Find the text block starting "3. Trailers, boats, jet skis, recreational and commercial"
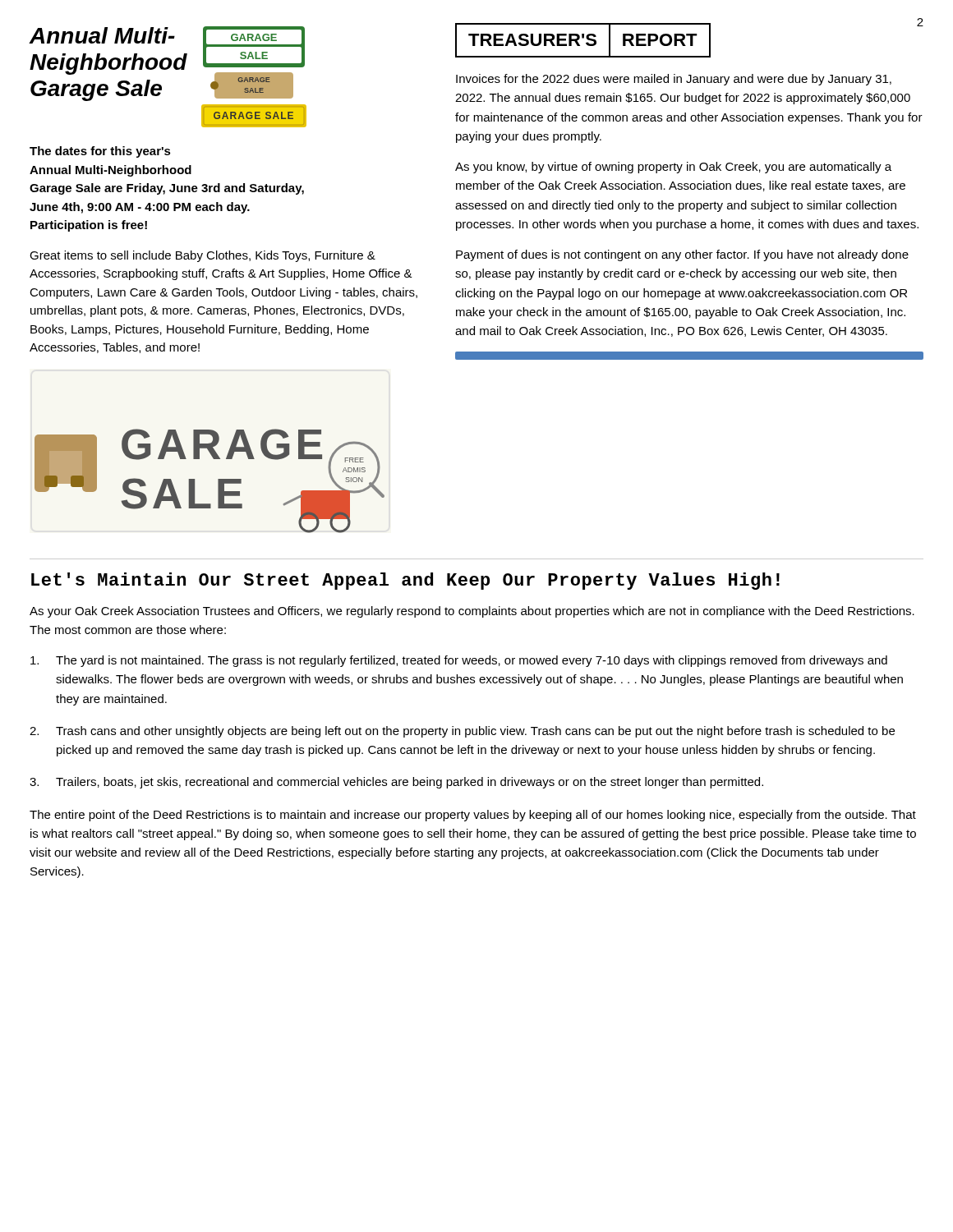This screenshot has width=953, height=1232. pyautogui.click(x=476, y=782)
